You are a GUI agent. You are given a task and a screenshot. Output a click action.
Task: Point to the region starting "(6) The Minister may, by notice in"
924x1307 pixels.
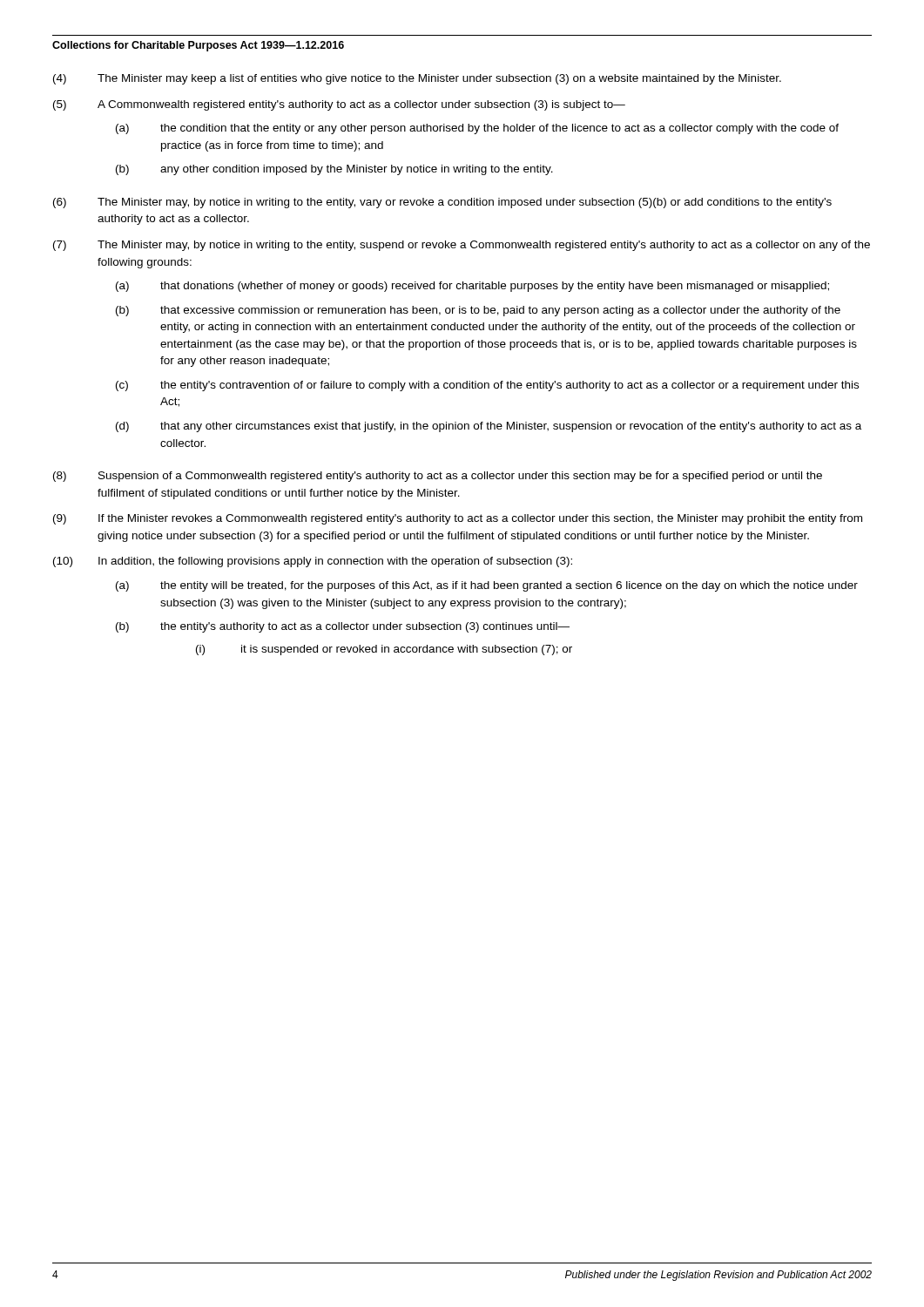pyautogui.click(x=462, y=210)
